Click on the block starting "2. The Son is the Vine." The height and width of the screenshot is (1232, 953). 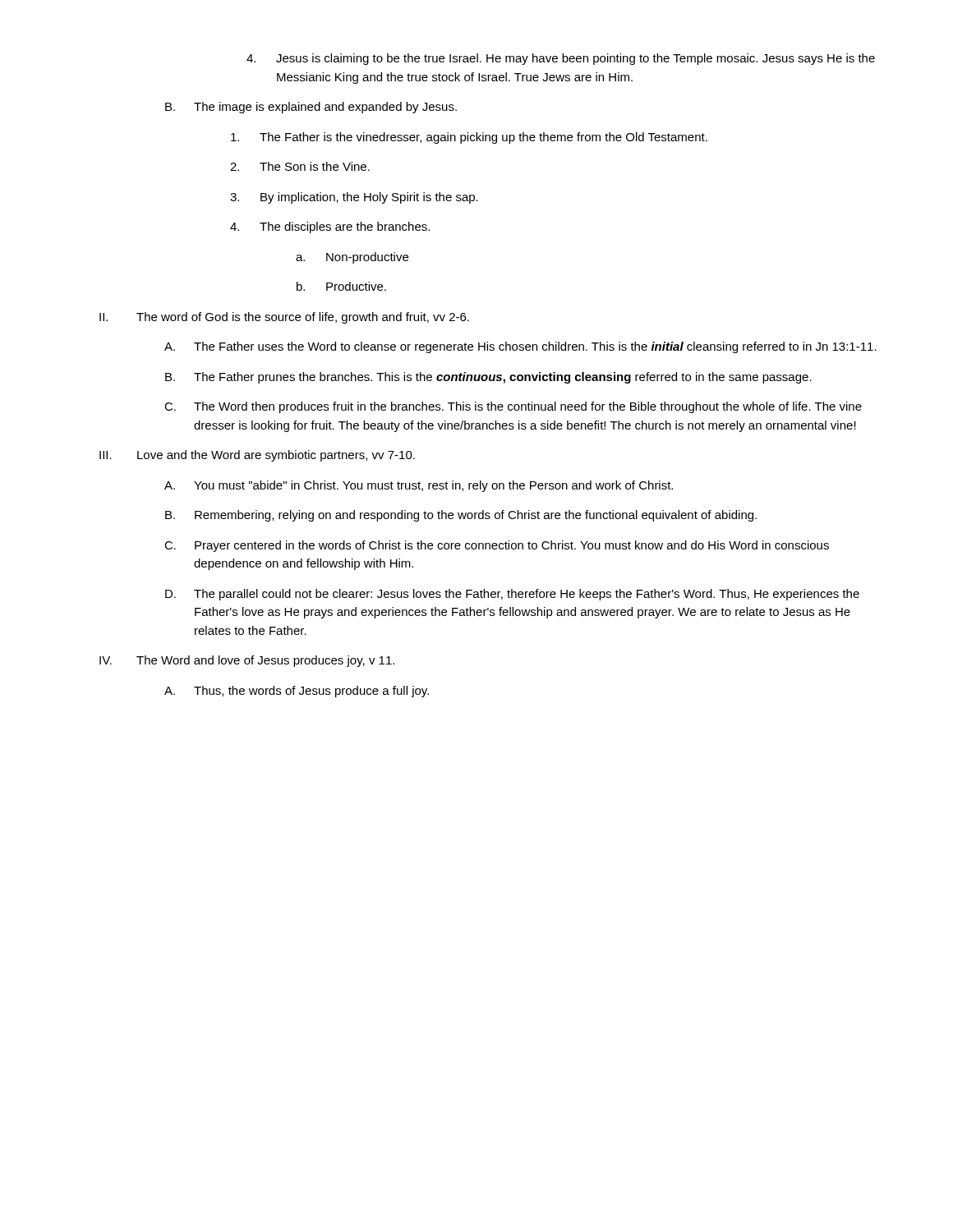point(300,166)
